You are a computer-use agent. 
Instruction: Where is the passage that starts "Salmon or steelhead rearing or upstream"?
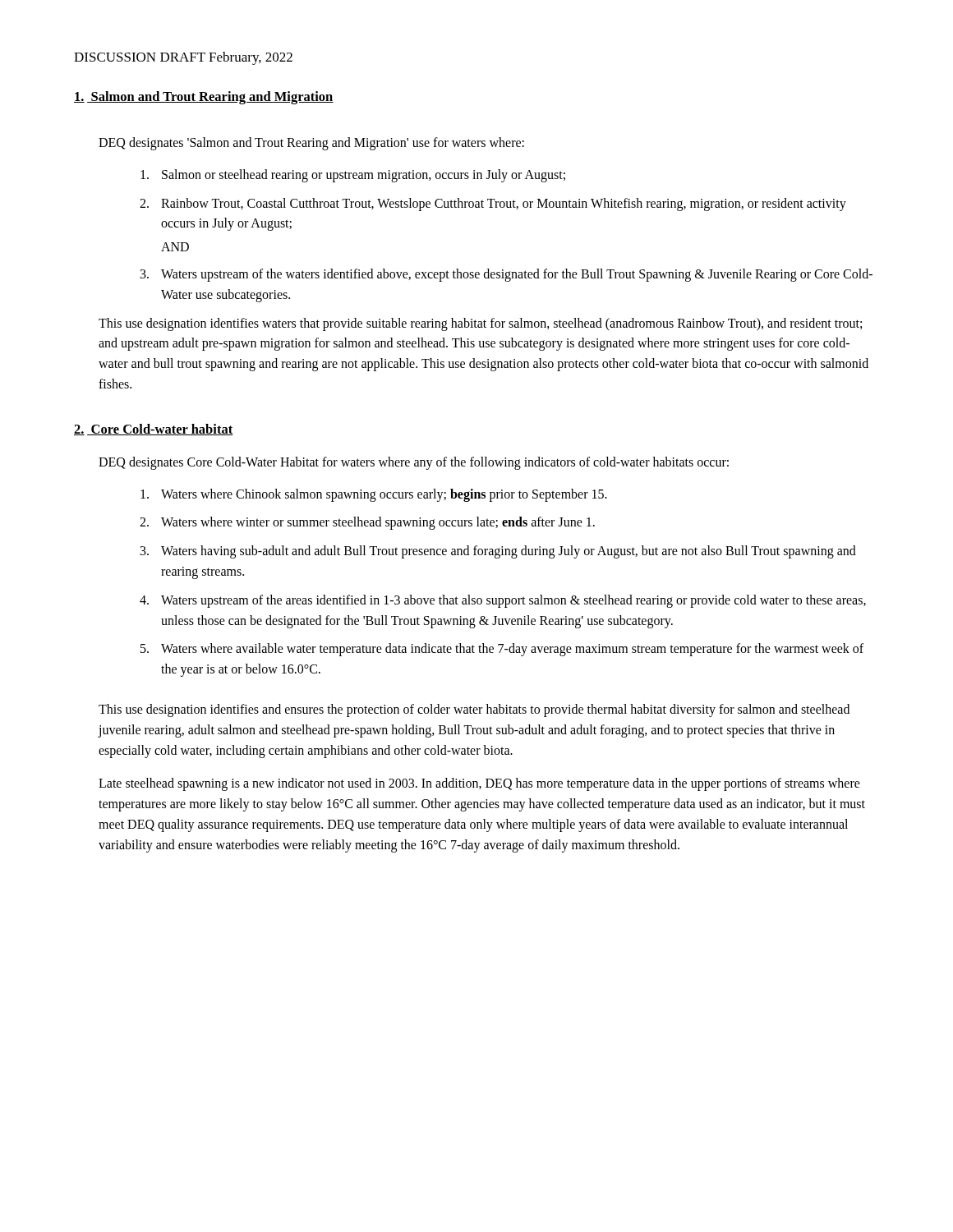pyautogui.click(x=353, y=175)
